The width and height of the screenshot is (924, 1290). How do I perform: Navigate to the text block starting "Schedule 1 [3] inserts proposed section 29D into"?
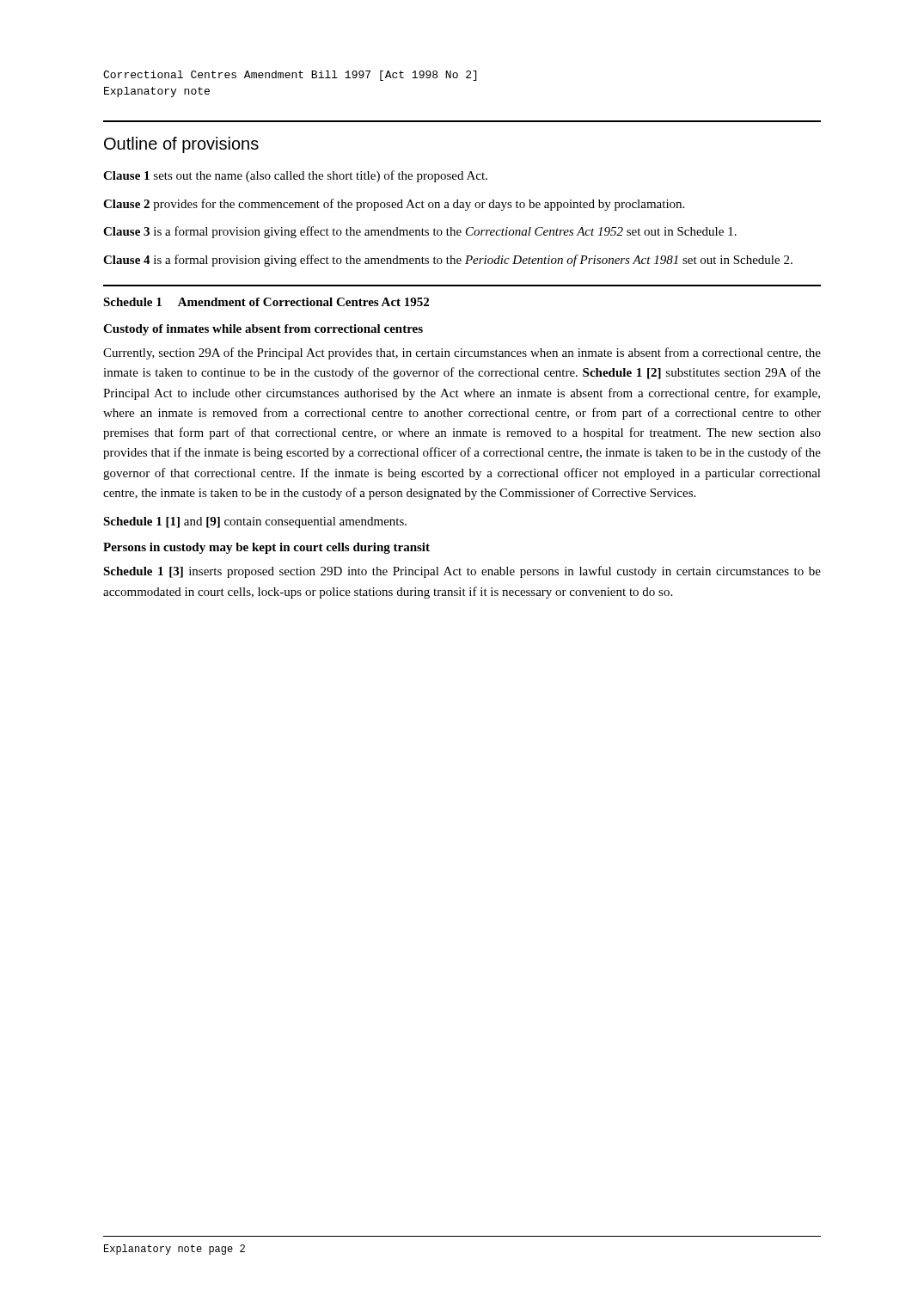[462, 582]
